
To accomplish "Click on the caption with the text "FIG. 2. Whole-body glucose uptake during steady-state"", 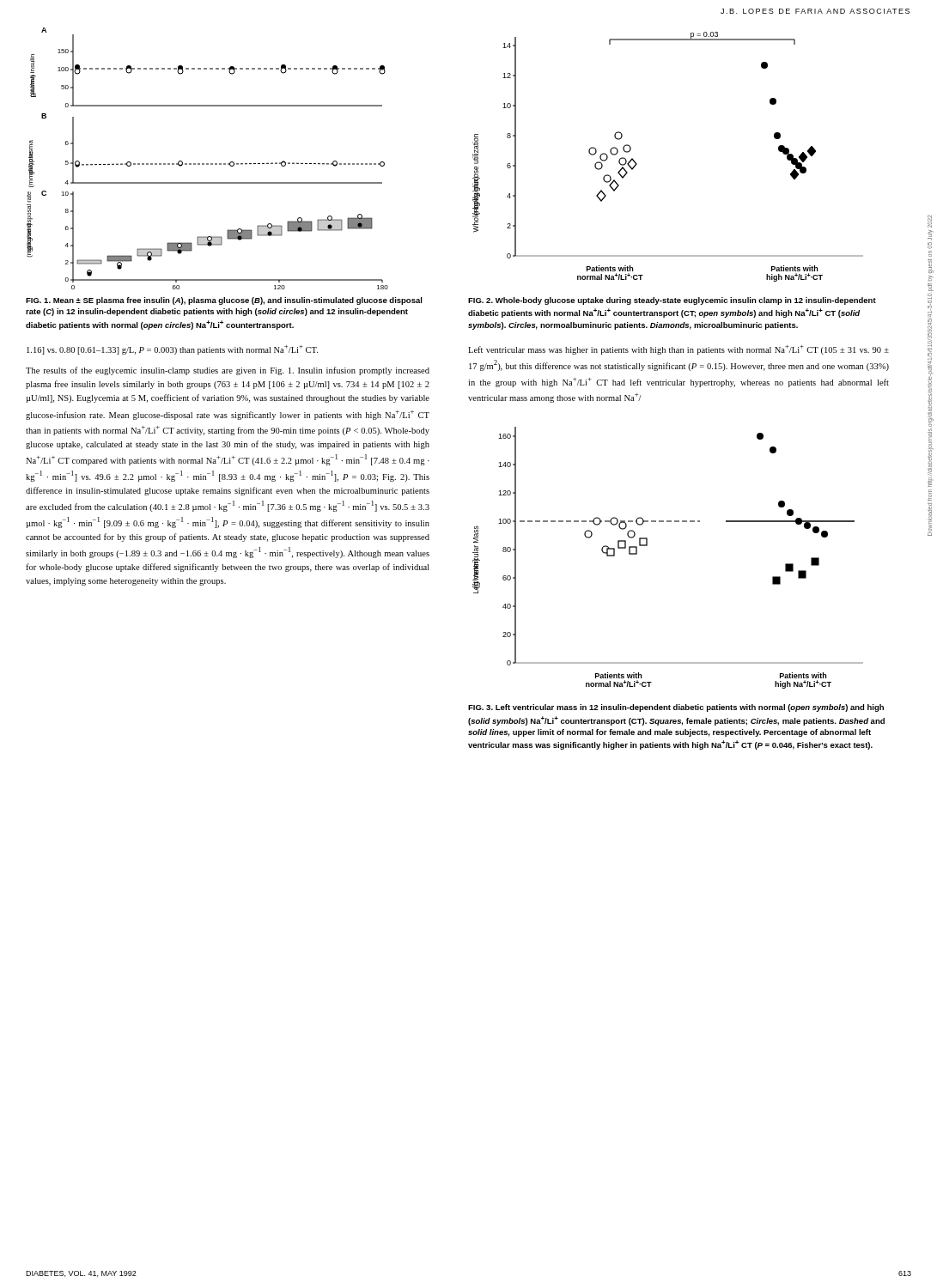I will (x=672, y=312).
